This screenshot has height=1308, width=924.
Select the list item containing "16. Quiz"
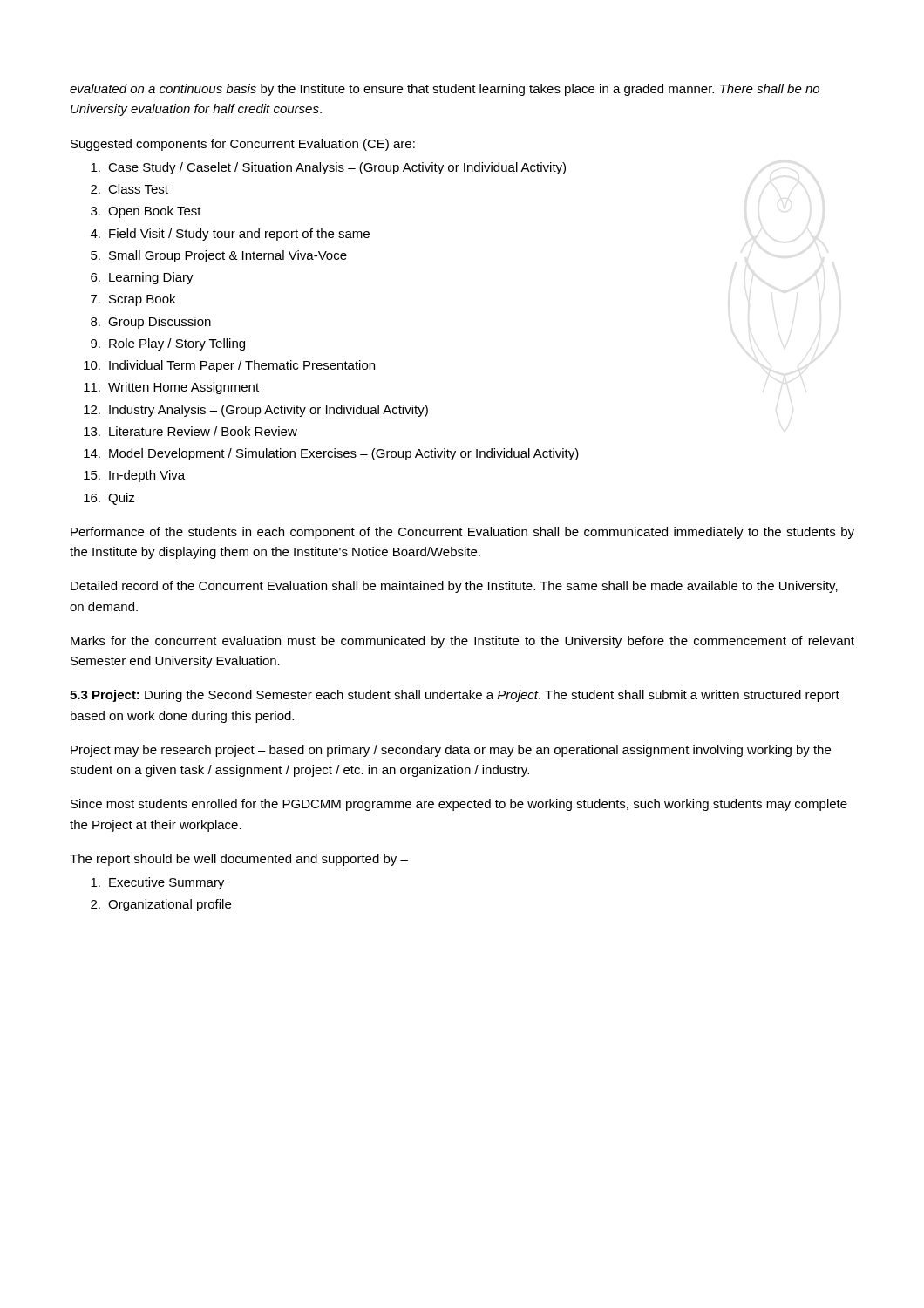109,499
